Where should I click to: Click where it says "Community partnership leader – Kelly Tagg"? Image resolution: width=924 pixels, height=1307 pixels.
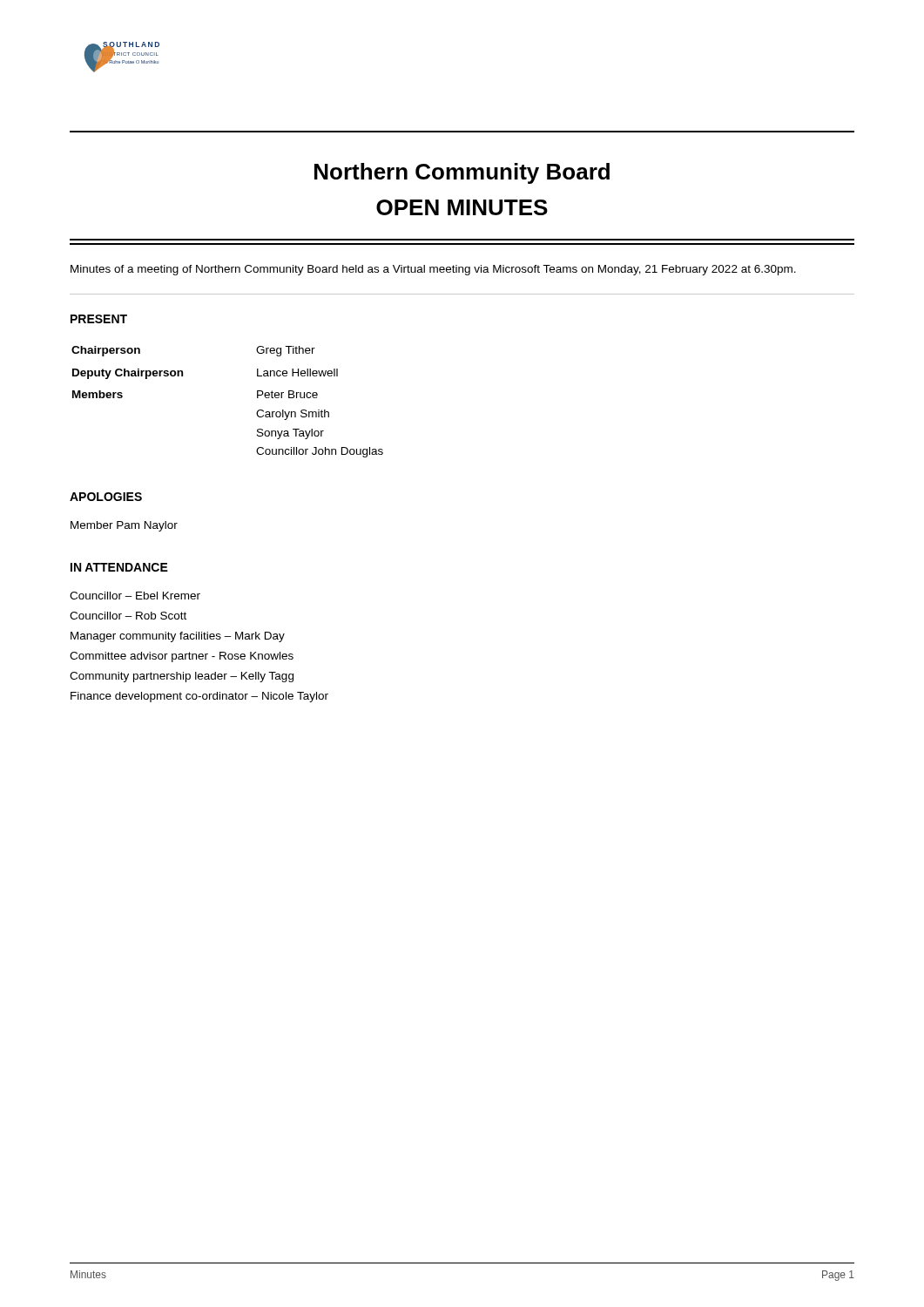click(x=182, y=676)
